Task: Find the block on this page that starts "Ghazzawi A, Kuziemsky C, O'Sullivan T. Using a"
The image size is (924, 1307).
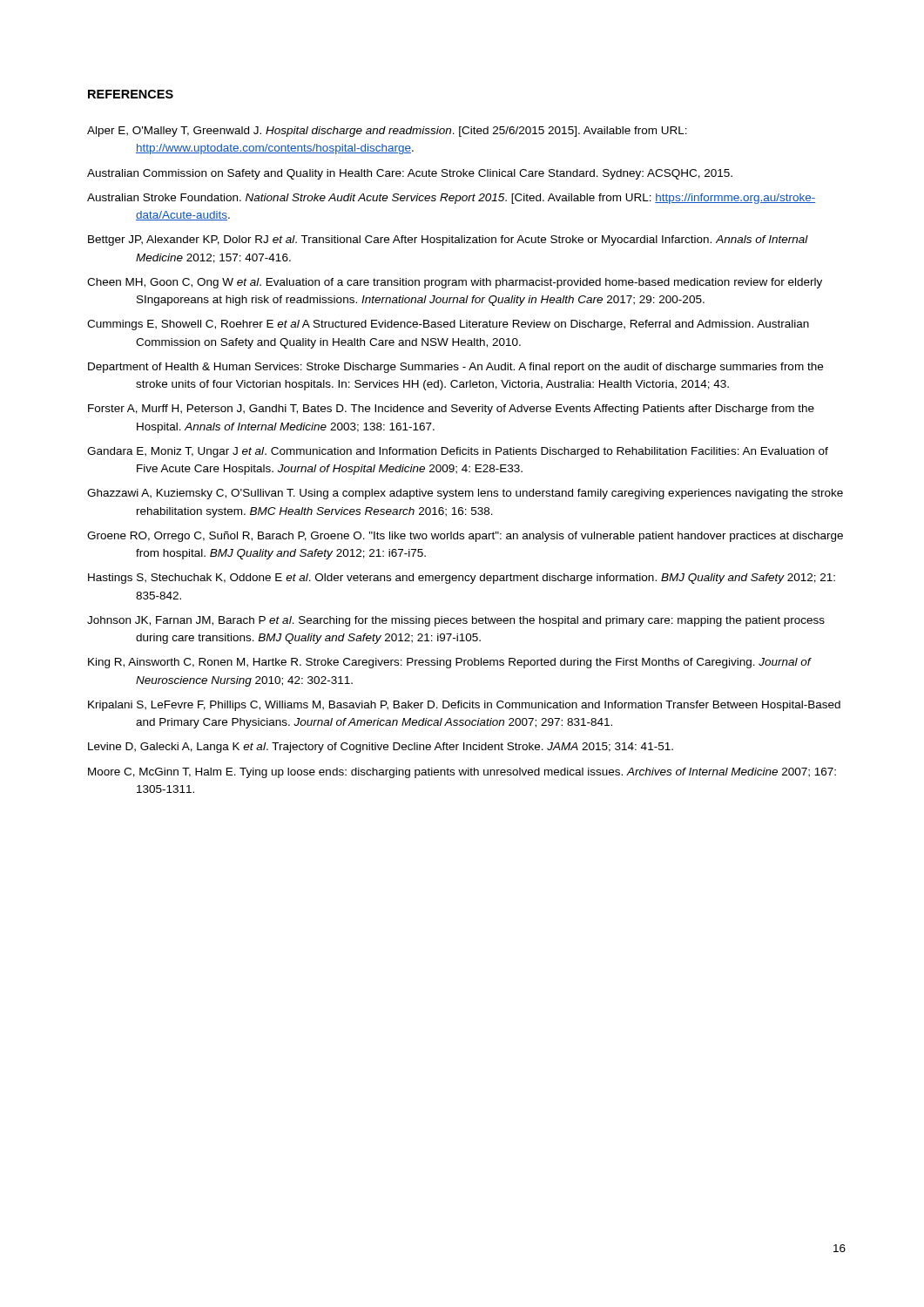Action: click(x=465, y=502)
